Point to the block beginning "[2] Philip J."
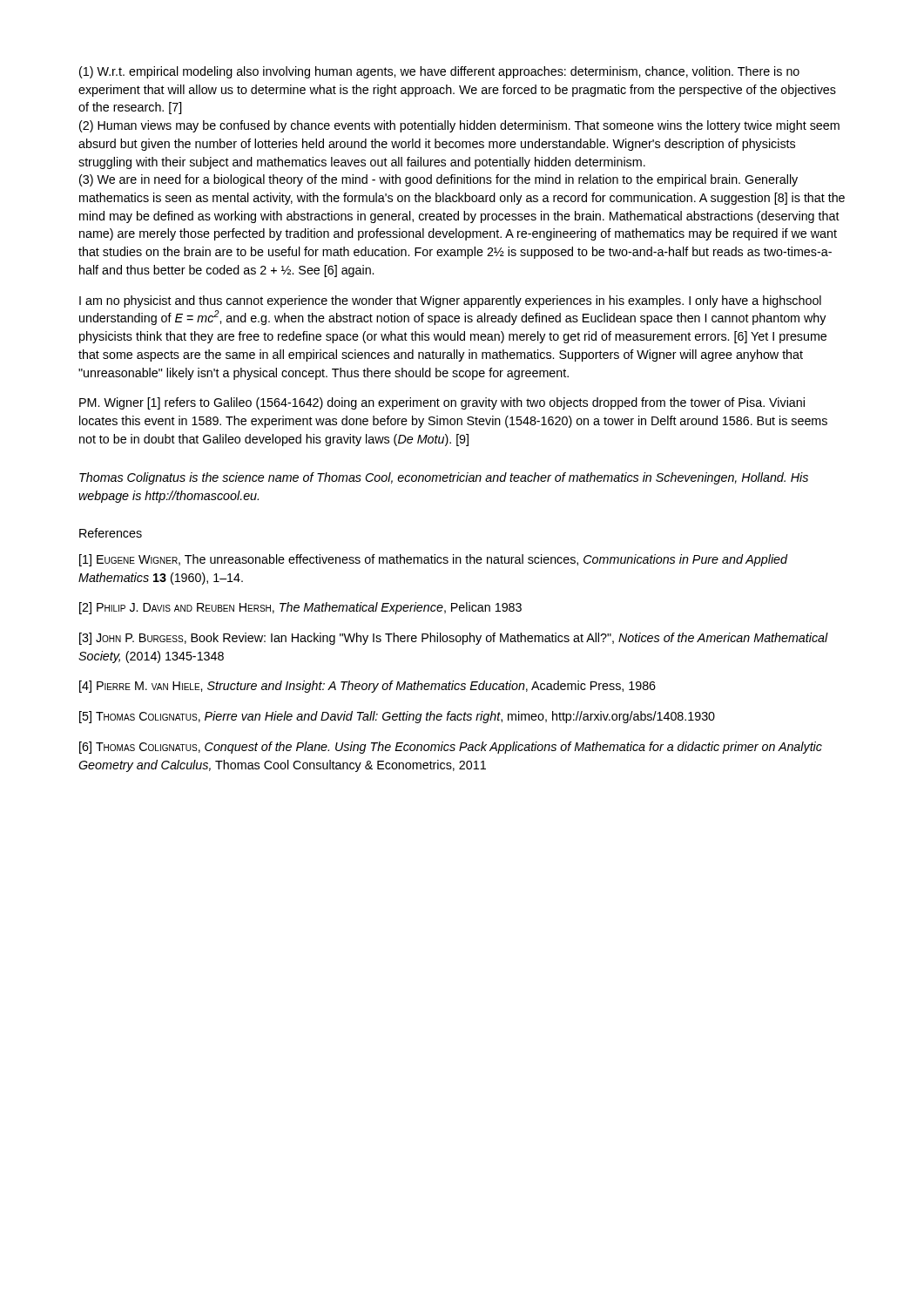 pyautogui.click(x=300, y=608)
